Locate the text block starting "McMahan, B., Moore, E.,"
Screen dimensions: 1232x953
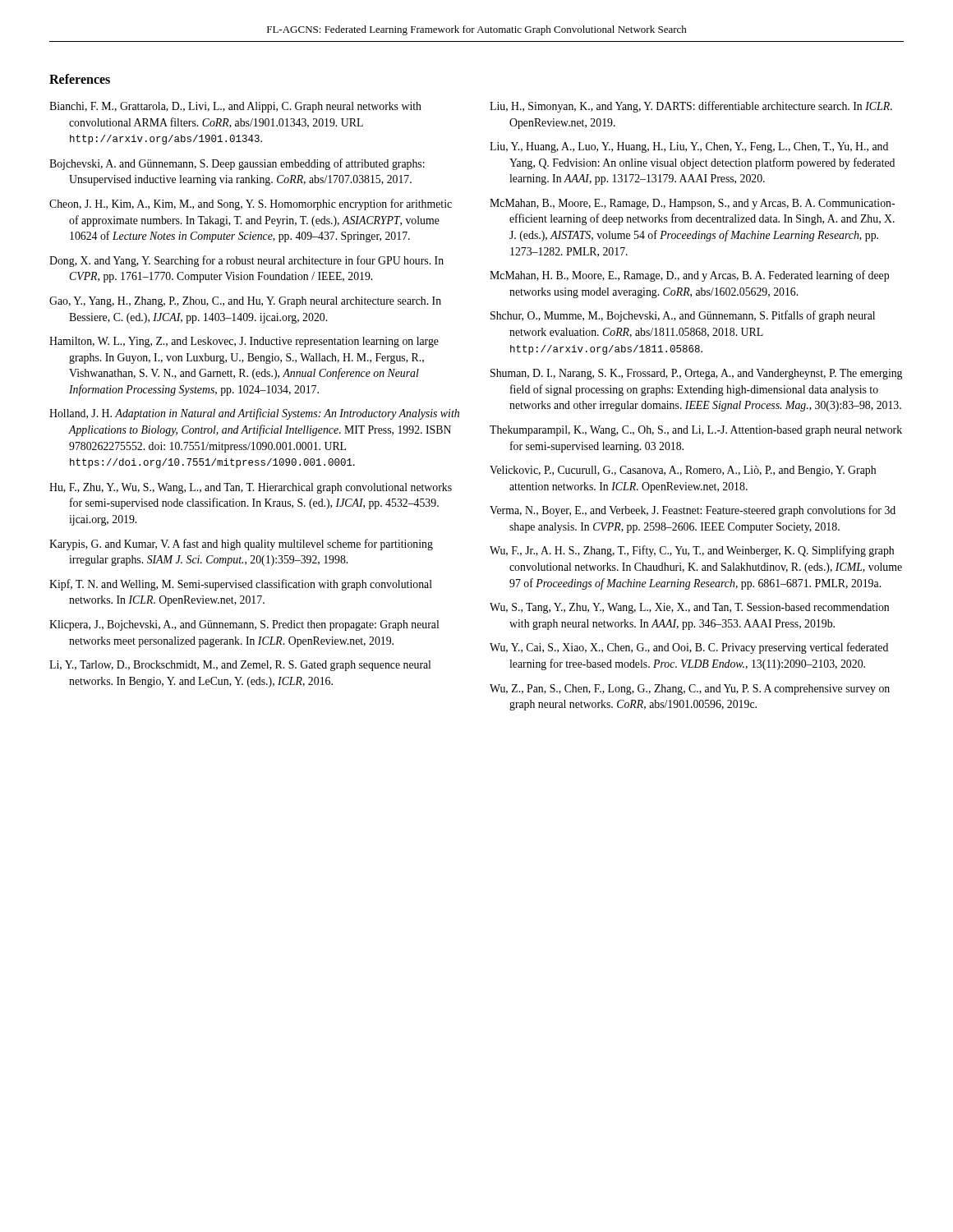692,227
